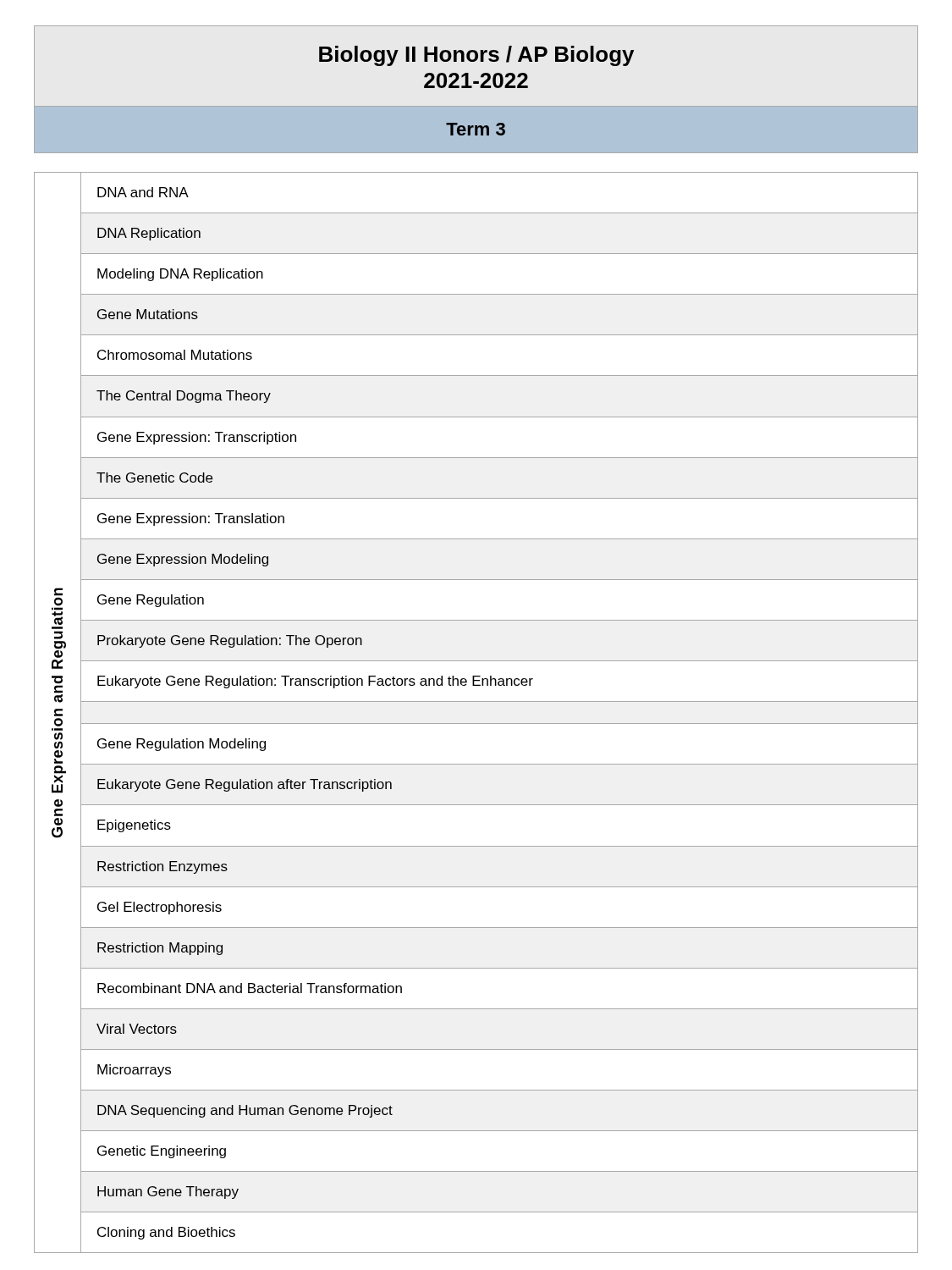
Task: Locate the passage starting "DNA and RNA"
Action: click(142, 193)
